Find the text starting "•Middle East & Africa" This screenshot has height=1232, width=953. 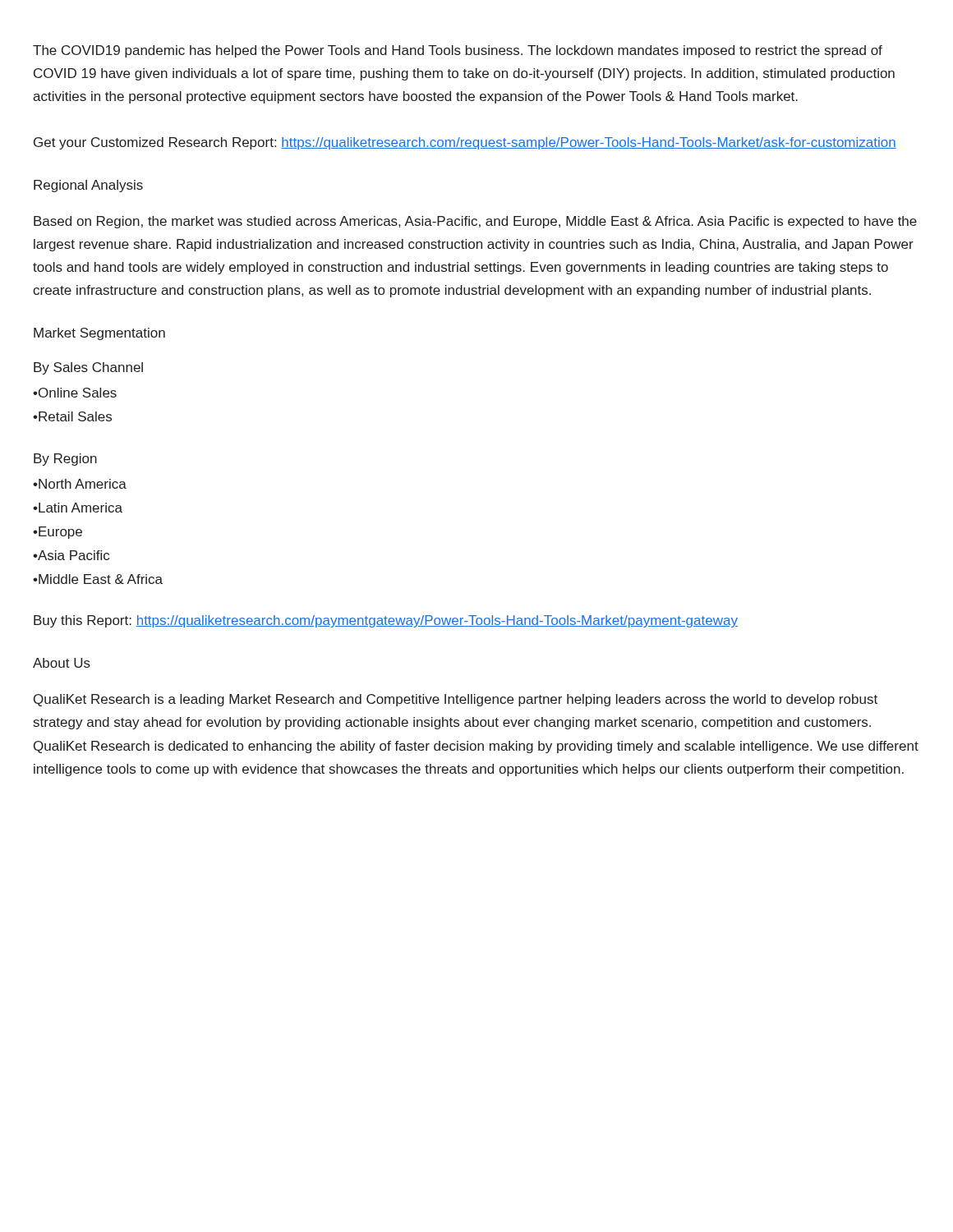point(98,579)
